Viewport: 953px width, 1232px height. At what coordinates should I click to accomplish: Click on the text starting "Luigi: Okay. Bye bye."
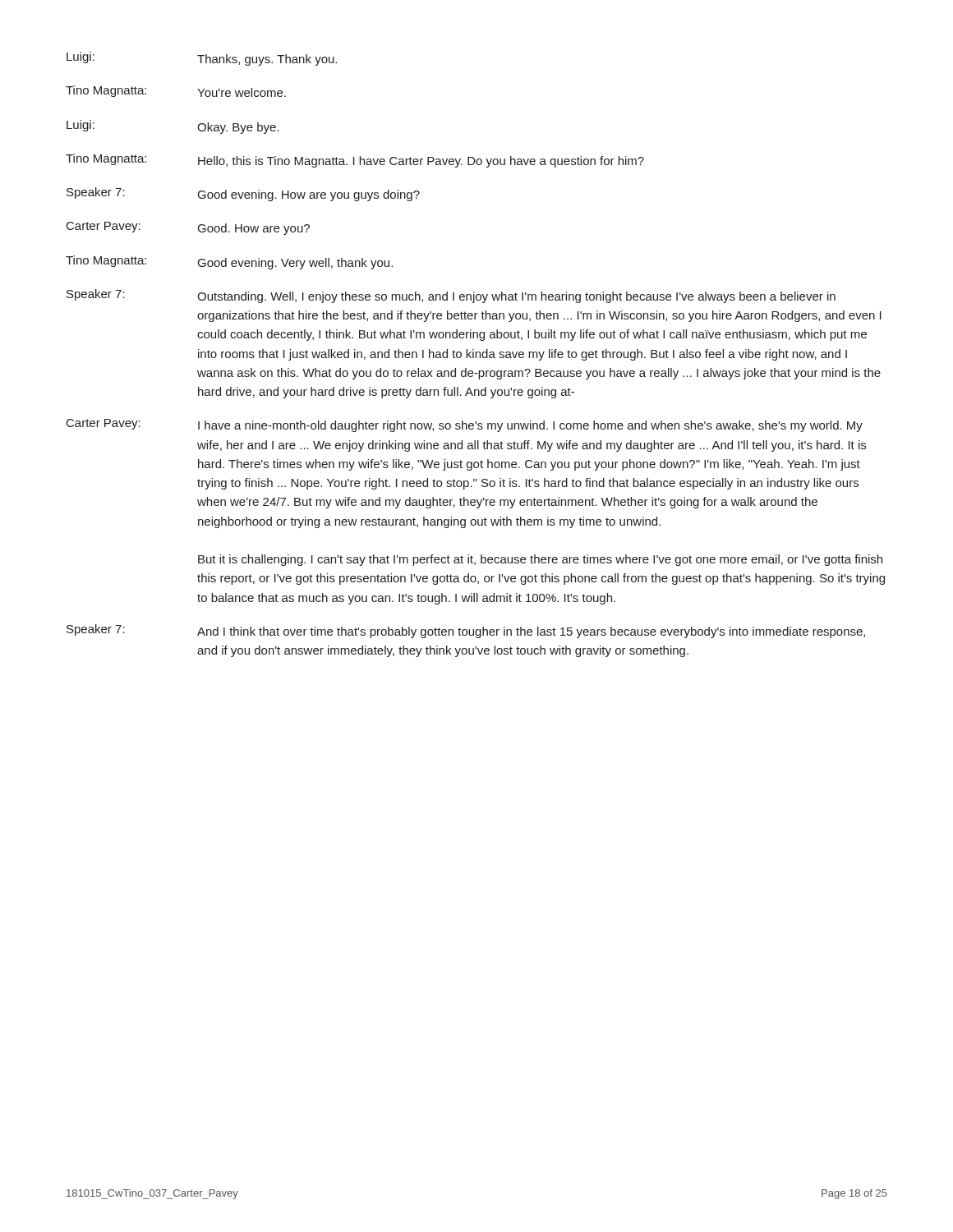[x=80, y=127]
